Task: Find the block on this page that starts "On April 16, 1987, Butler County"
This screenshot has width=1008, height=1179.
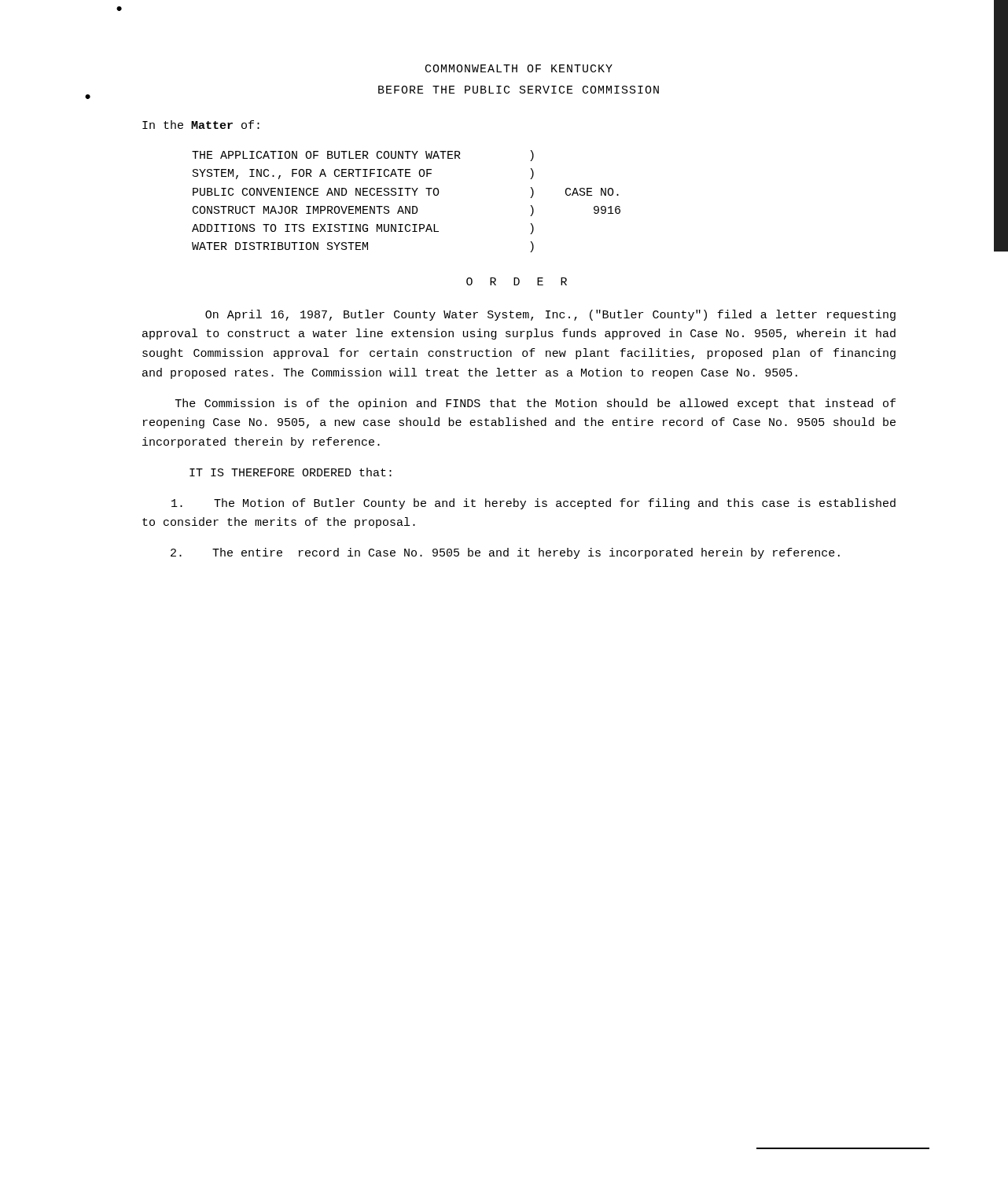Action: point(519,344)
